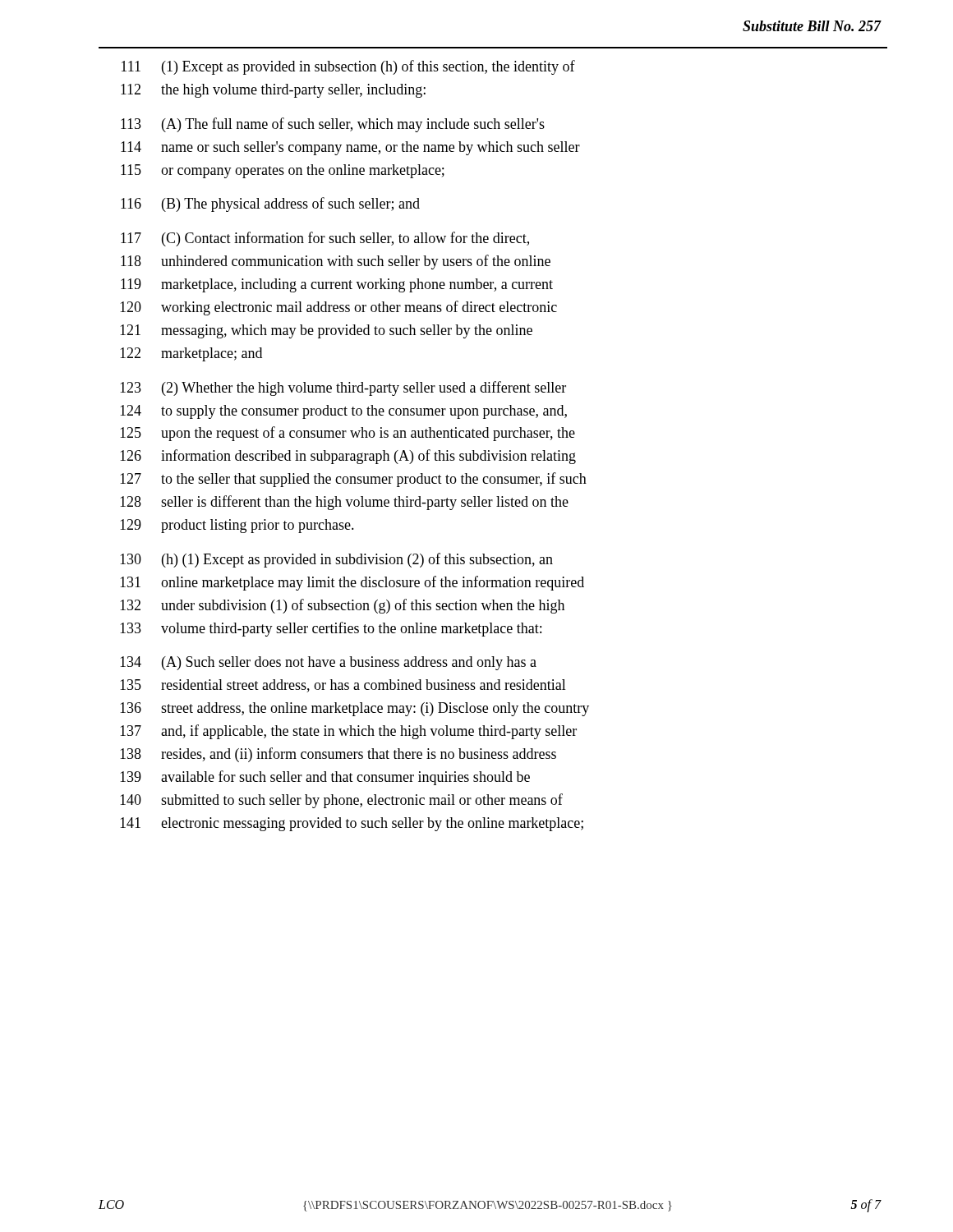Find the text block that says "123 (2) Whether the high"

click(490, 457)
